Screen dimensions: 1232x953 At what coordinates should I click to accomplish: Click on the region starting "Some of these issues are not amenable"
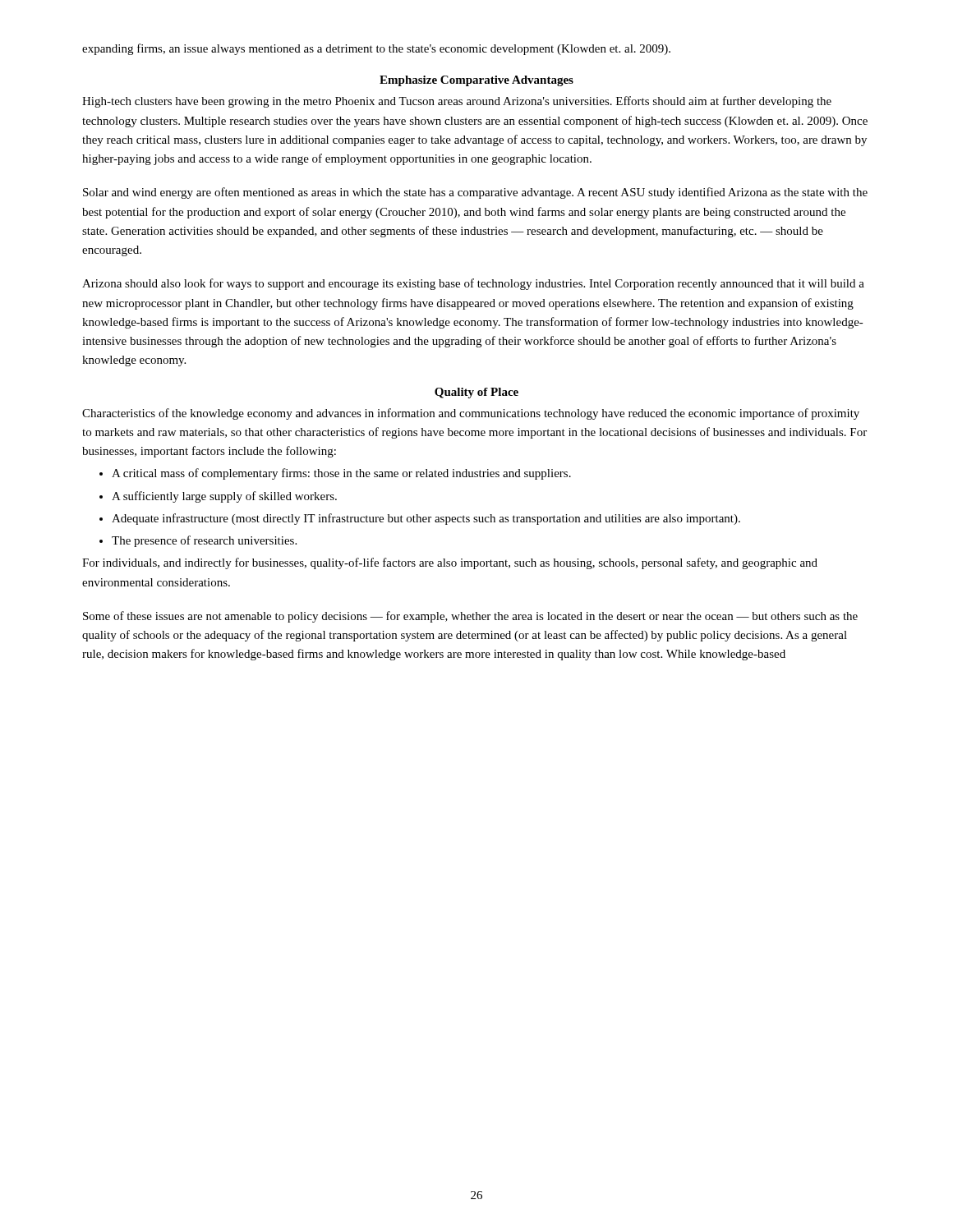point(470,635)
